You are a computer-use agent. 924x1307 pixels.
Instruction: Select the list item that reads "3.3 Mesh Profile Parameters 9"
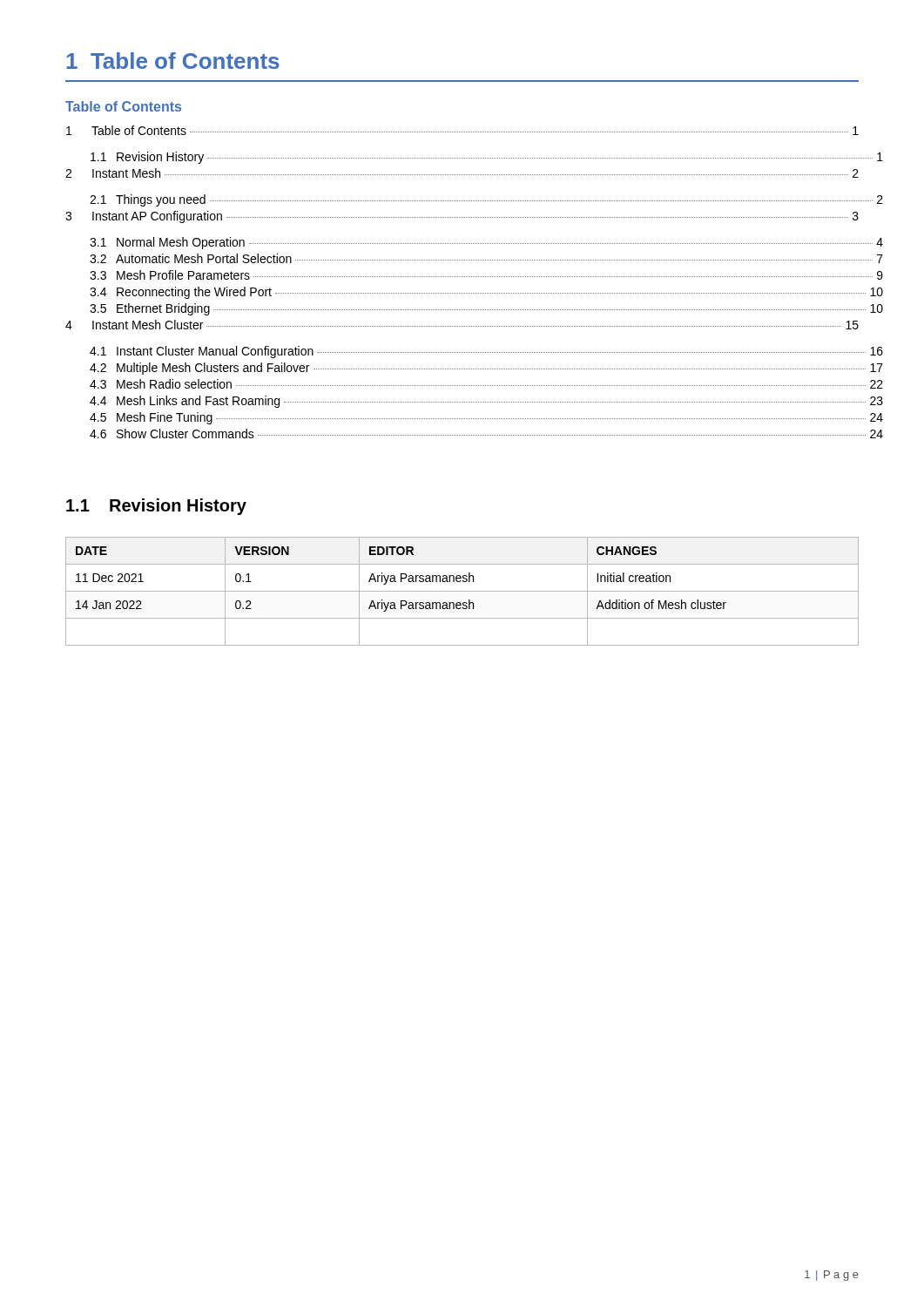[x=486, y=275]
